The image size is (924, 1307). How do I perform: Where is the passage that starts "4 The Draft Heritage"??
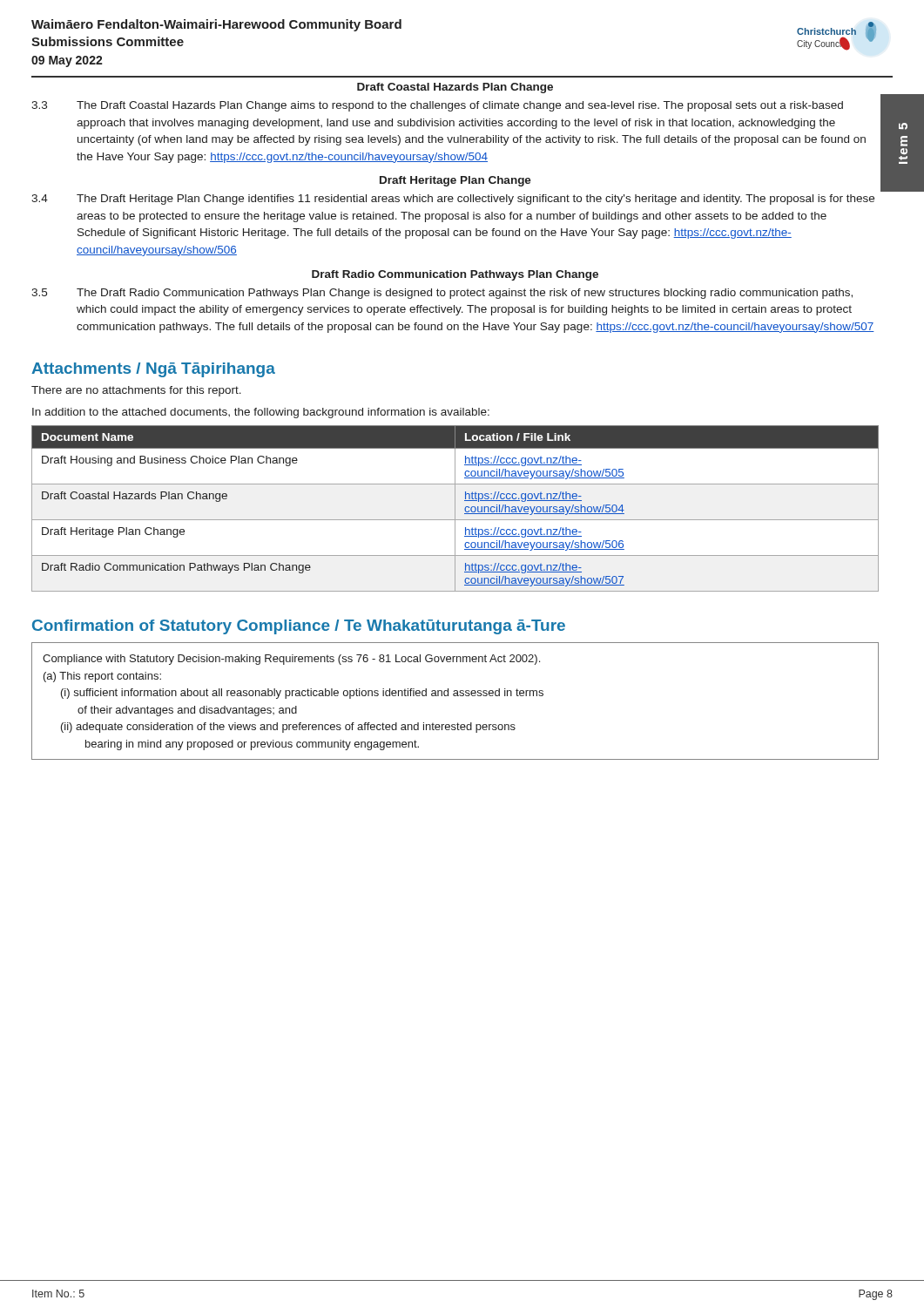pos(455,224)
